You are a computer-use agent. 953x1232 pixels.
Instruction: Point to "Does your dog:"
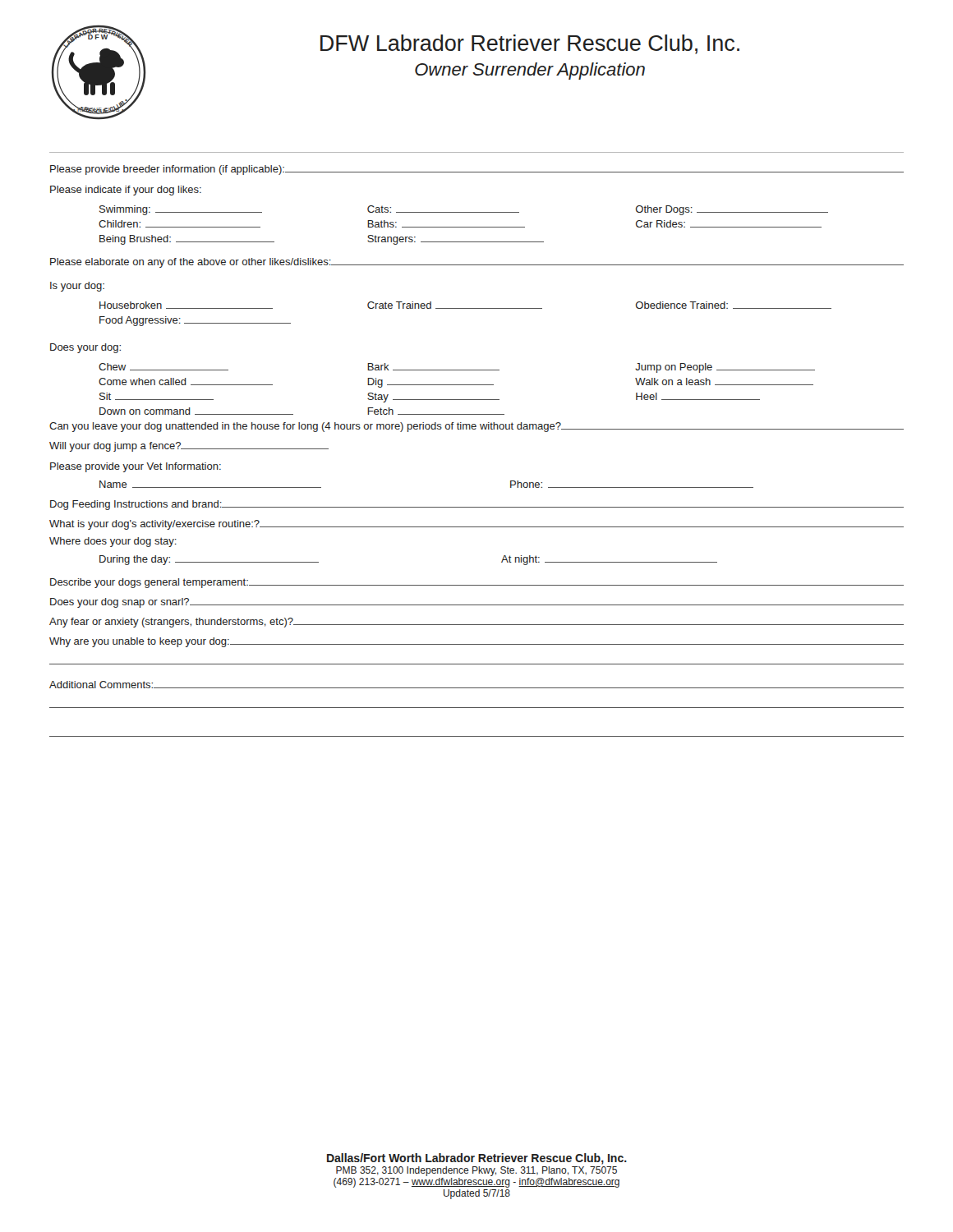85,347
